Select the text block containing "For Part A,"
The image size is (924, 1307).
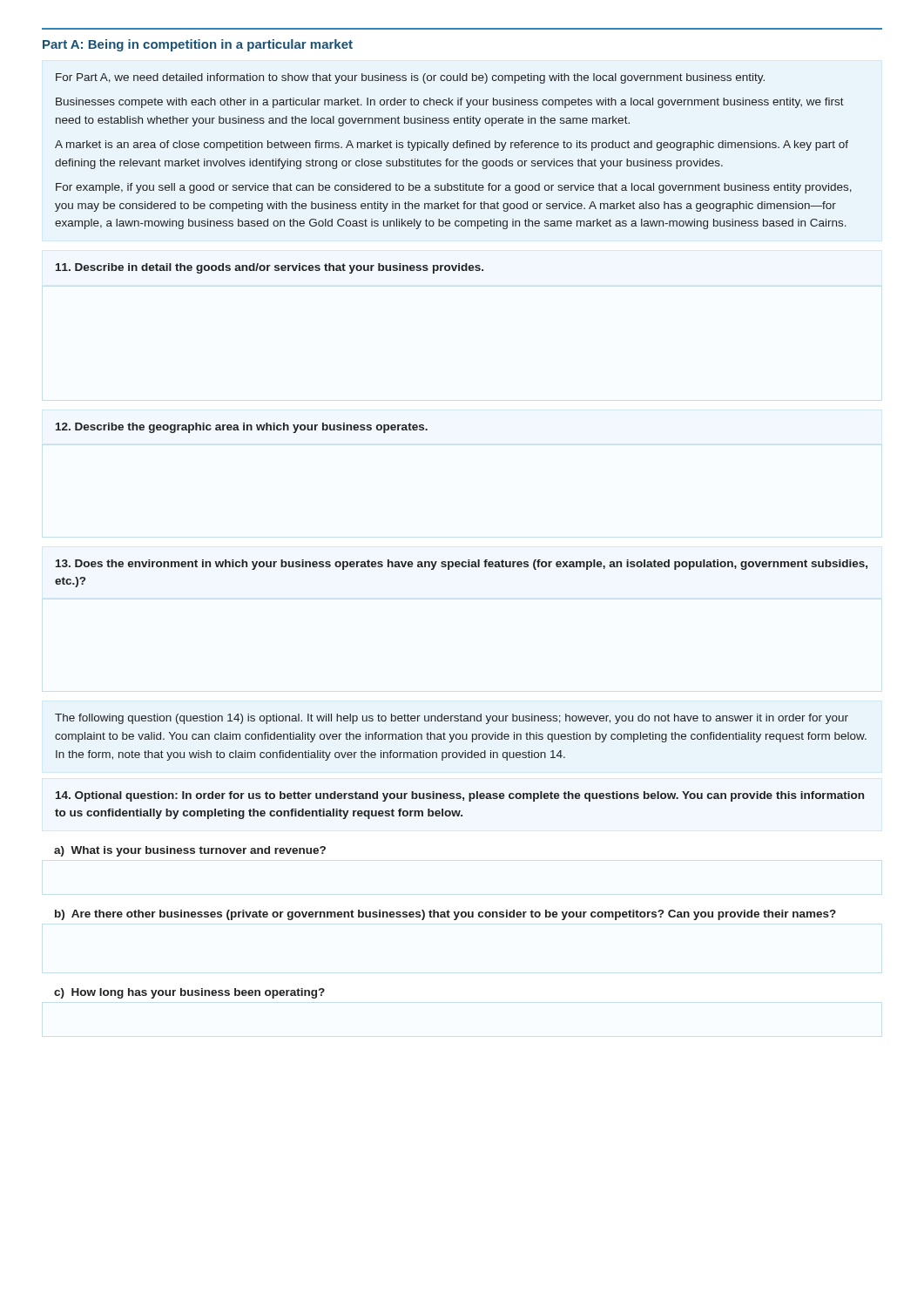click(462, 151)
